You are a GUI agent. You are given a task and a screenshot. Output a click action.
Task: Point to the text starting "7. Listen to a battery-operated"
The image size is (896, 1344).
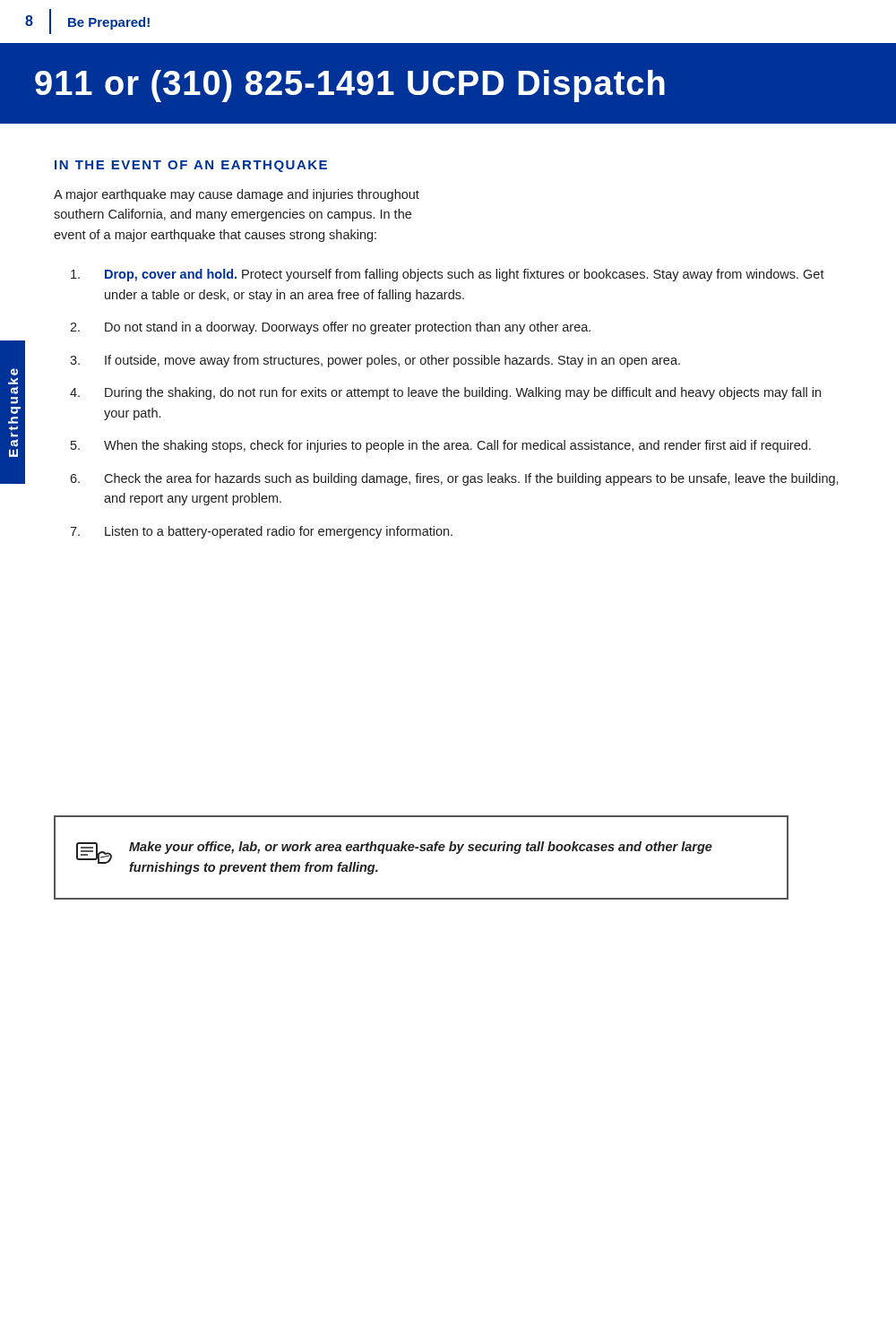(x=456, y=531)
